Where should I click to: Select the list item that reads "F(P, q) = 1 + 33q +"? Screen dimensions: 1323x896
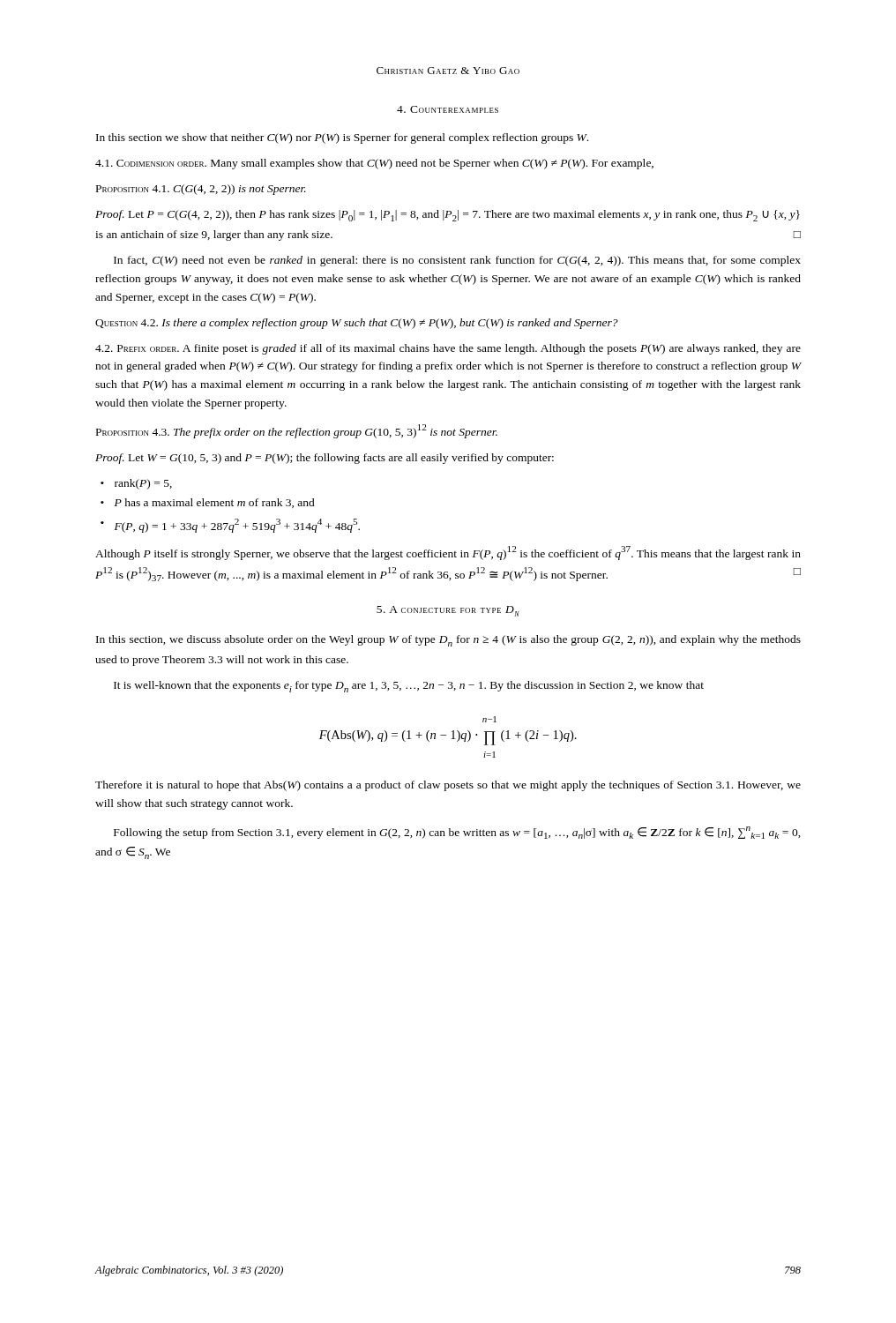(237, 524)
